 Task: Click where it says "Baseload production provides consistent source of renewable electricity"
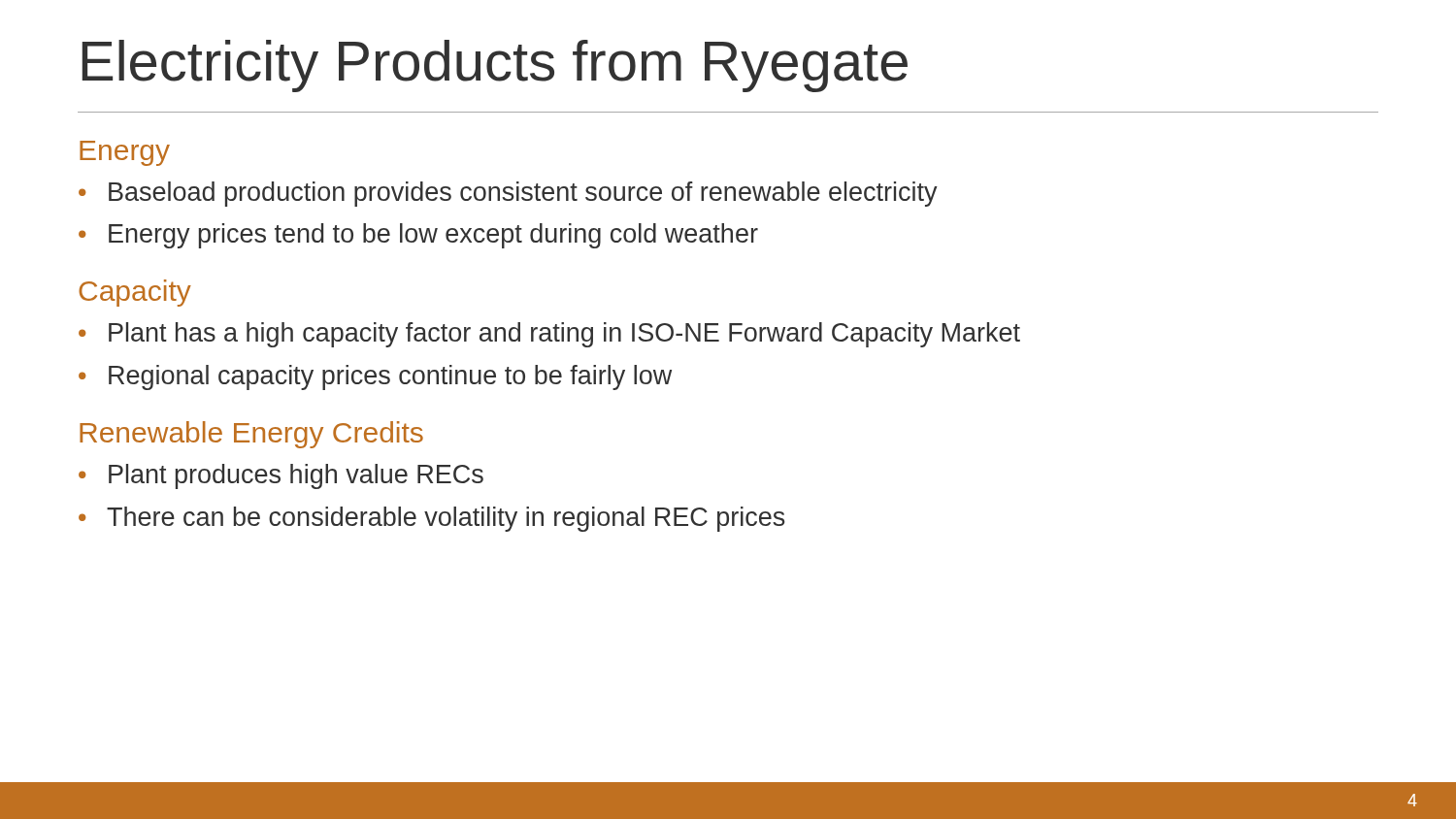pyautogui.click(x=728, y=193)
